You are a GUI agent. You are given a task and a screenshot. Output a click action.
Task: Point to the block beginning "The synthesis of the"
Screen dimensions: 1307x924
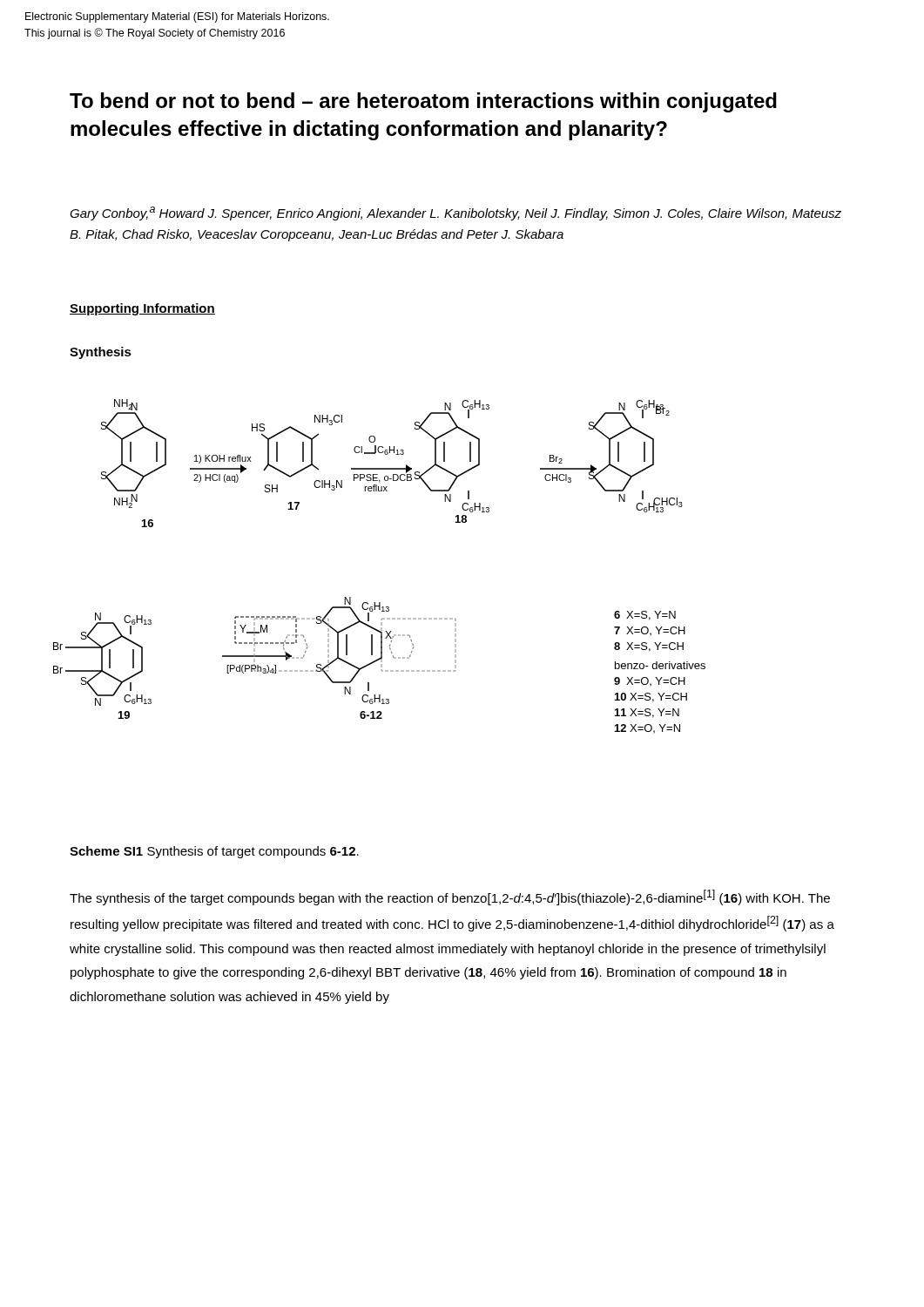click(x=452, y=946)
